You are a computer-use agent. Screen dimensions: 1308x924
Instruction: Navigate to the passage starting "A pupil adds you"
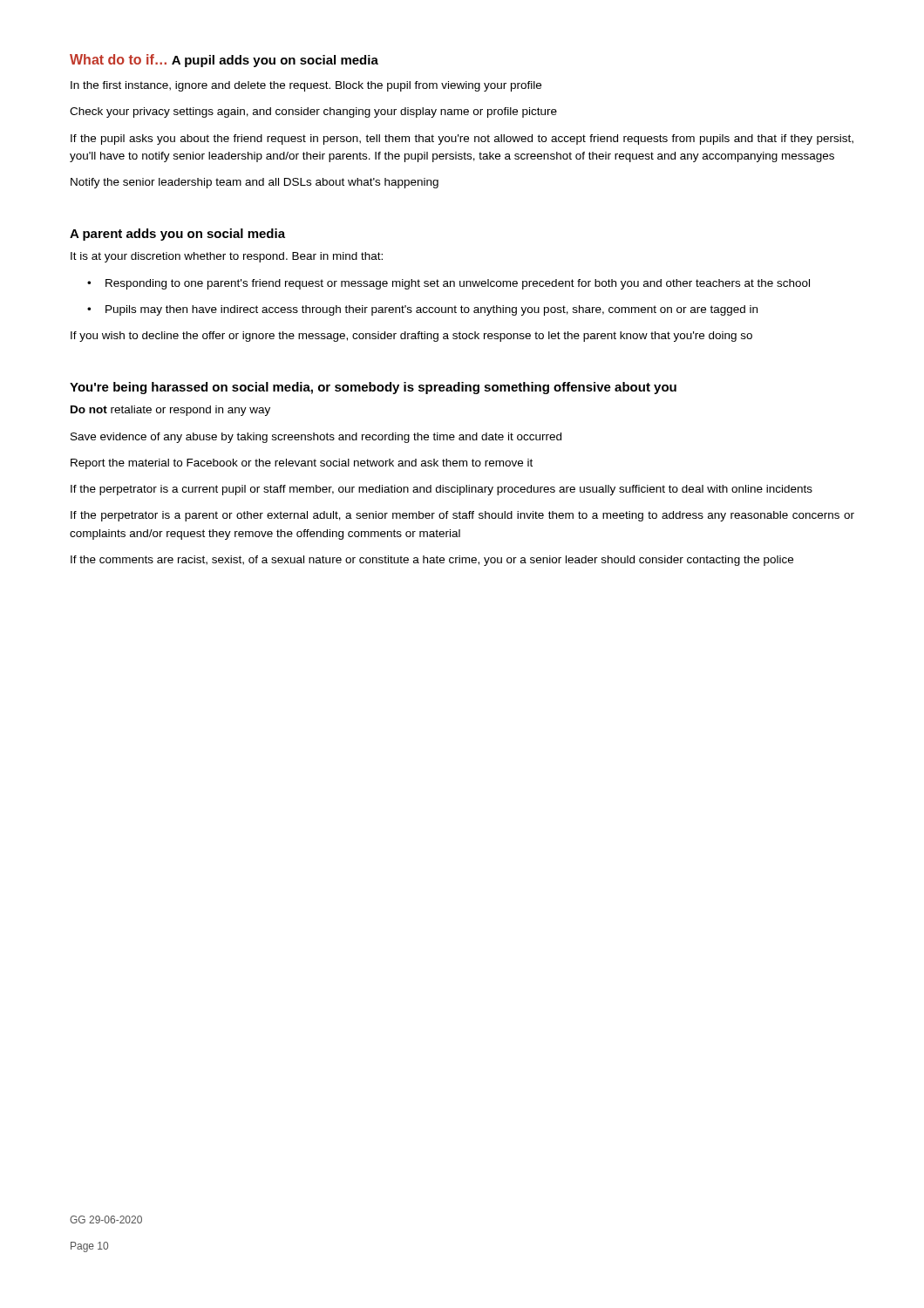pos(275,60)
